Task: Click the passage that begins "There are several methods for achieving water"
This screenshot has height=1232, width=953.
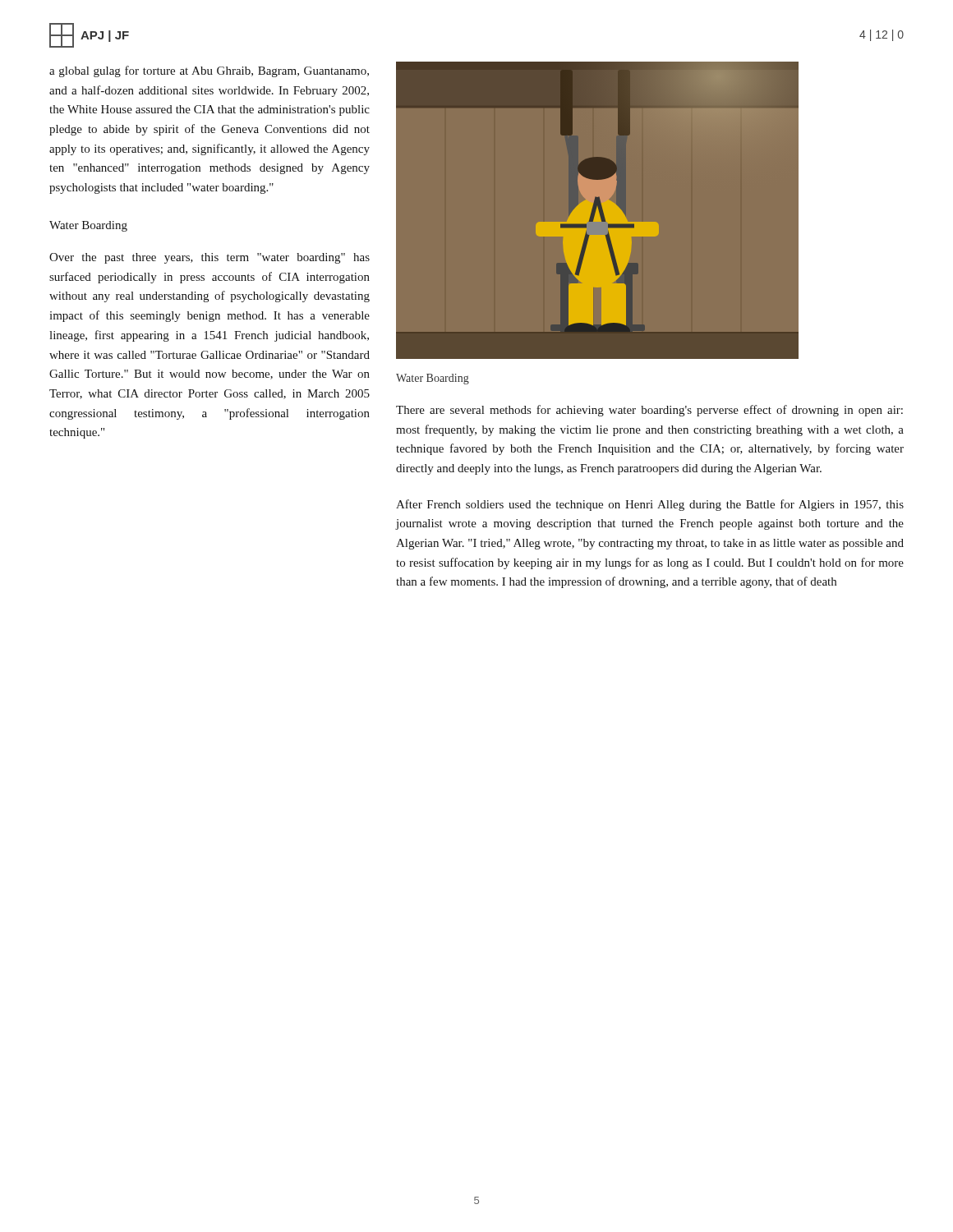Action: click(650, 439)
